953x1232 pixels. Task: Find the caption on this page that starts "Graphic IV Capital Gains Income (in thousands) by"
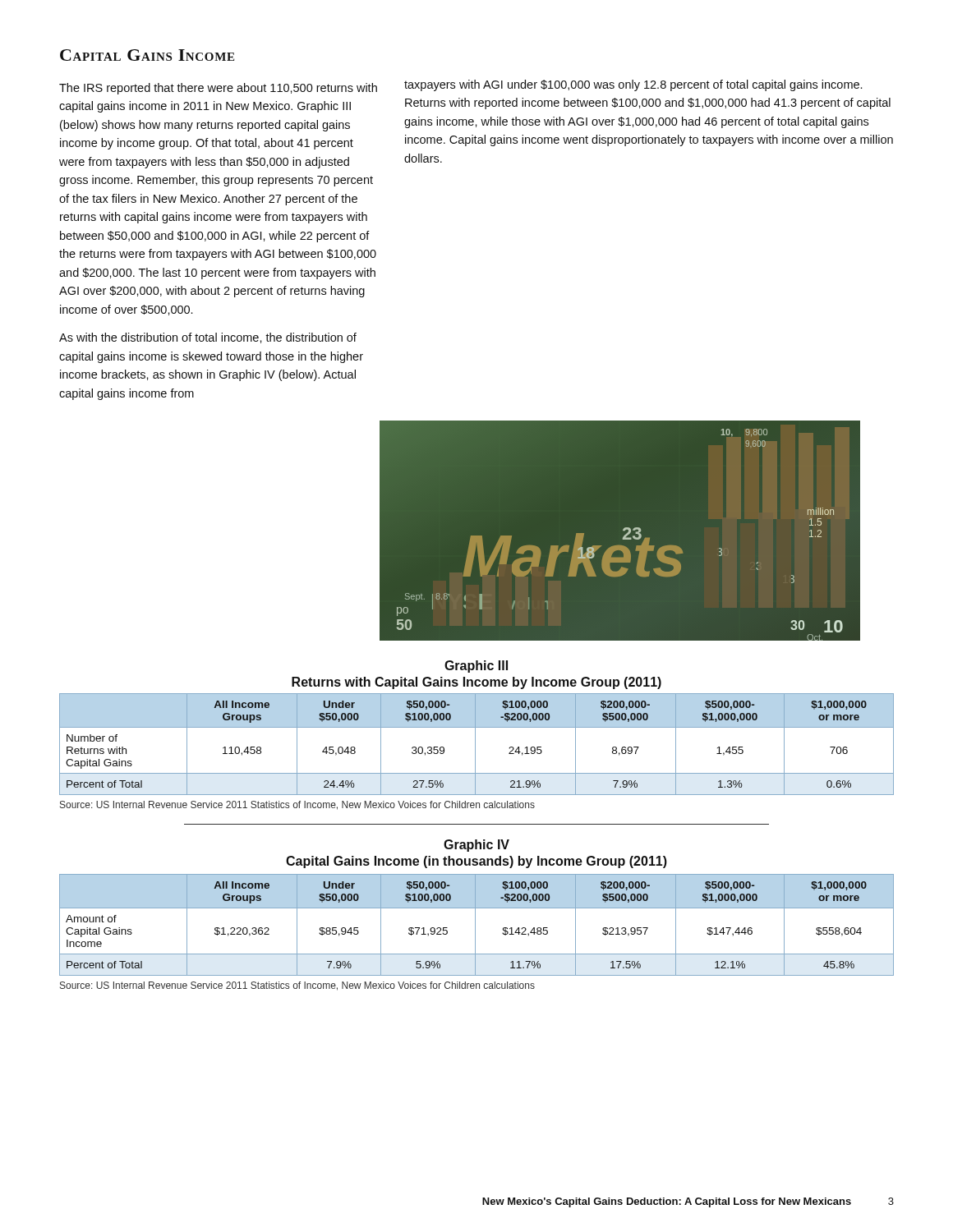coord(476,853)
